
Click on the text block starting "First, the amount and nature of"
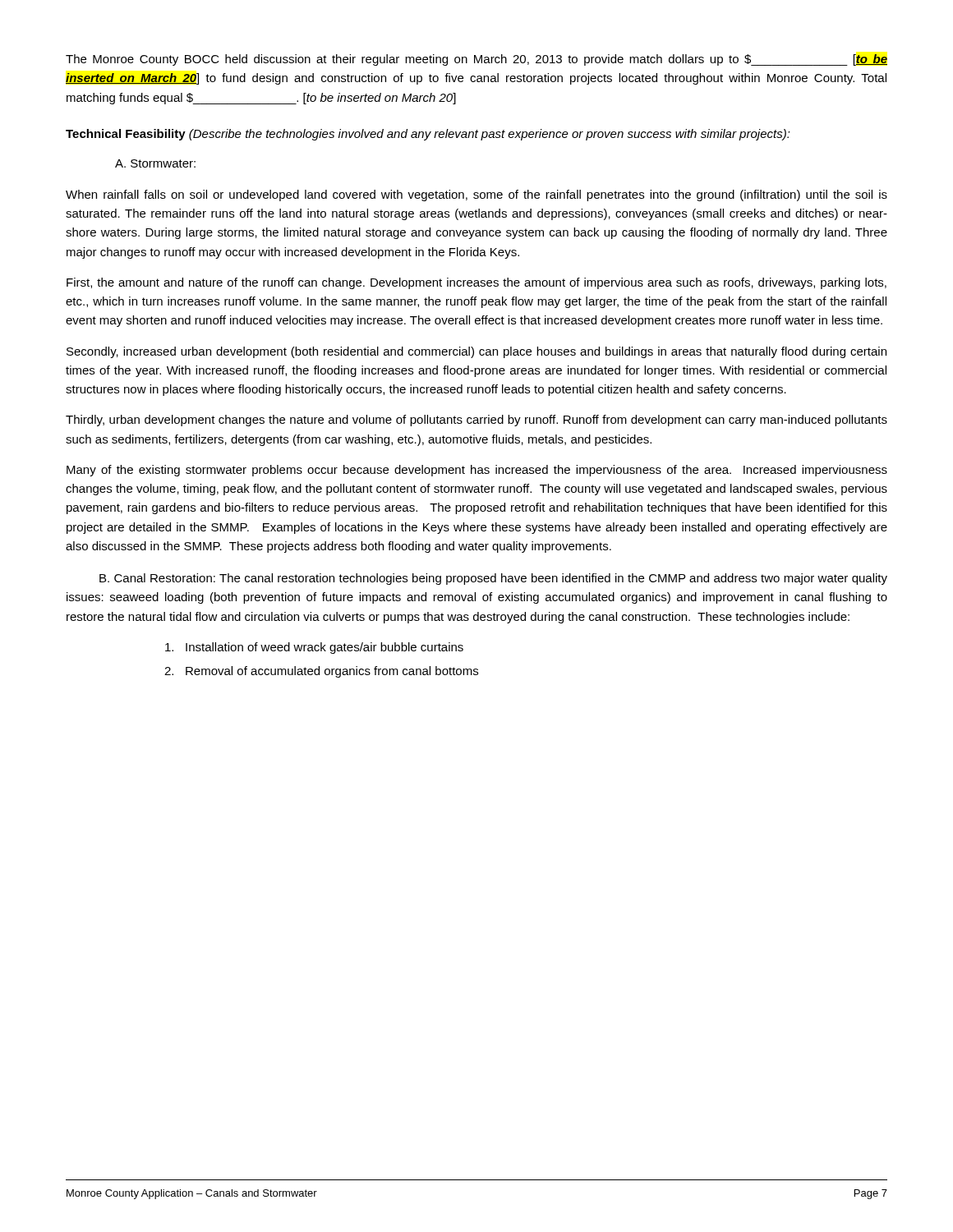[x=476, y=301]
